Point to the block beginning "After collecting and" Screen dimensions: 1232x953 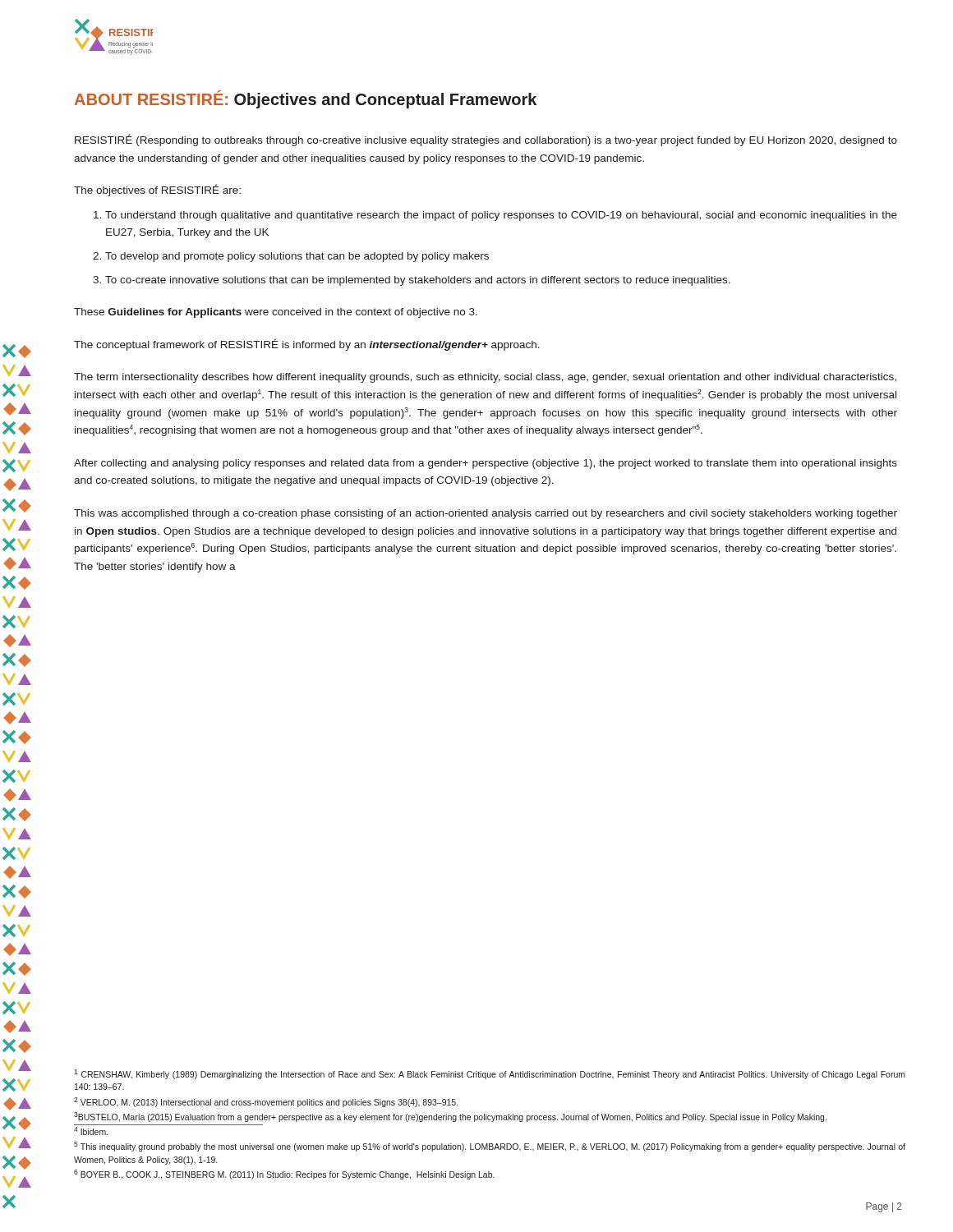pos(486,472)
